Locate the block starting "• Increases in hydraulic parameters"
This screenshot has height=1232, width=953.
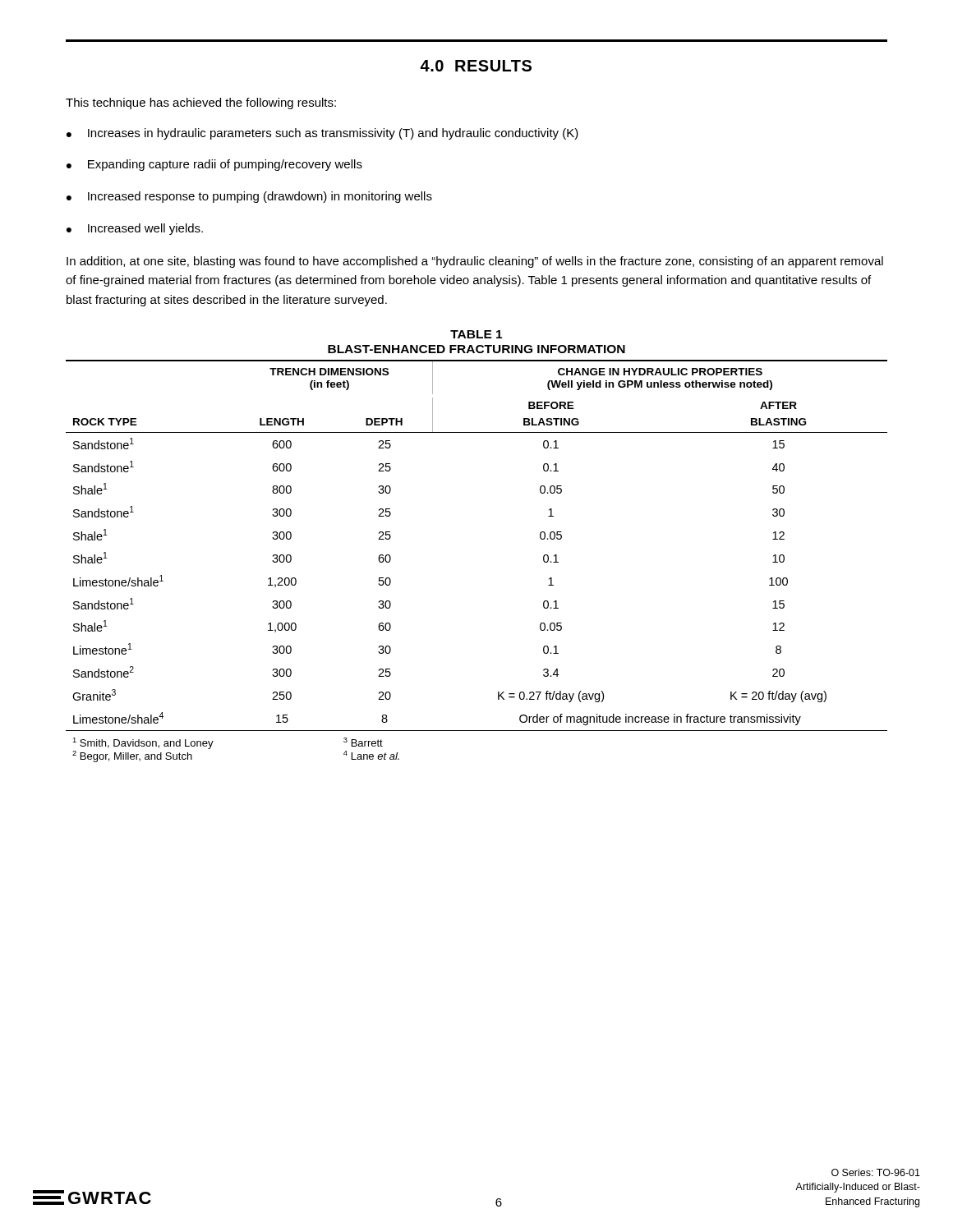[322, 135]
